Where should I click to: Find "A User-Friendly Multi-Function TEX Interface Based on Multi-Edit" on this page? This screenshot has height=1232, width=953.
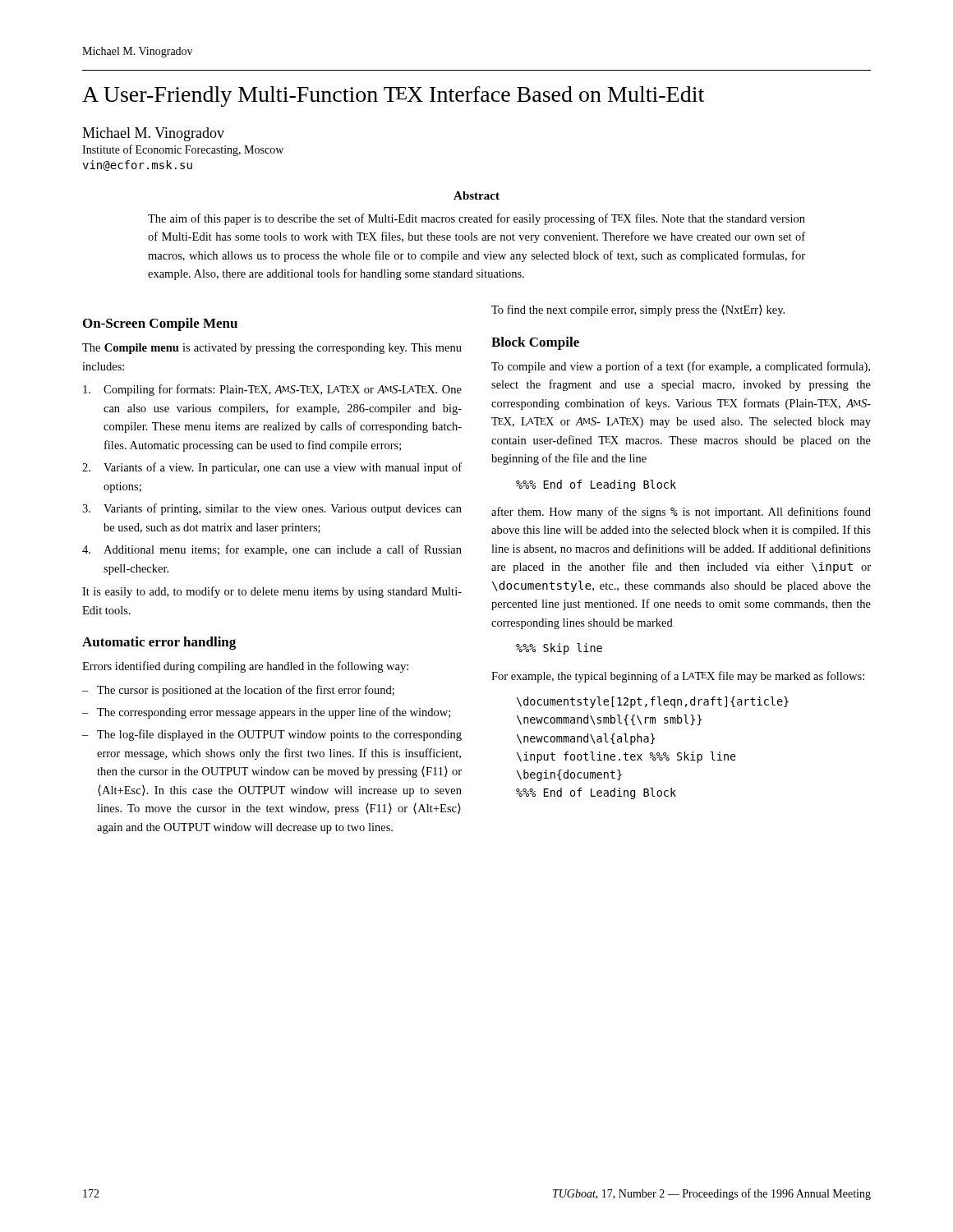pyautogui.click(x=393, y=94)
